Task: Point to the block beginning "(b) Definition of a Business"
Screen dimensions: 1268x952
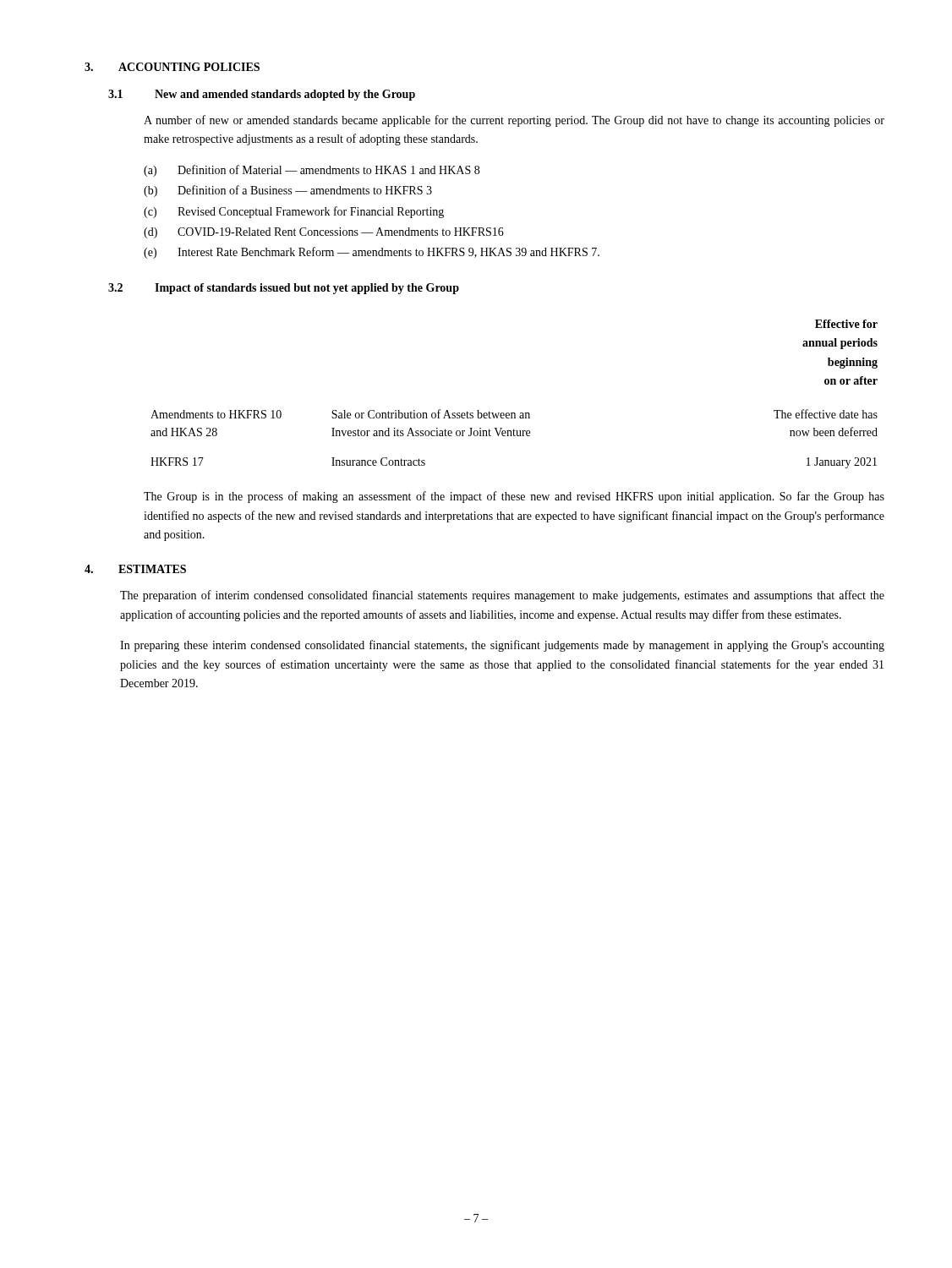Action: tap(288, 191)
